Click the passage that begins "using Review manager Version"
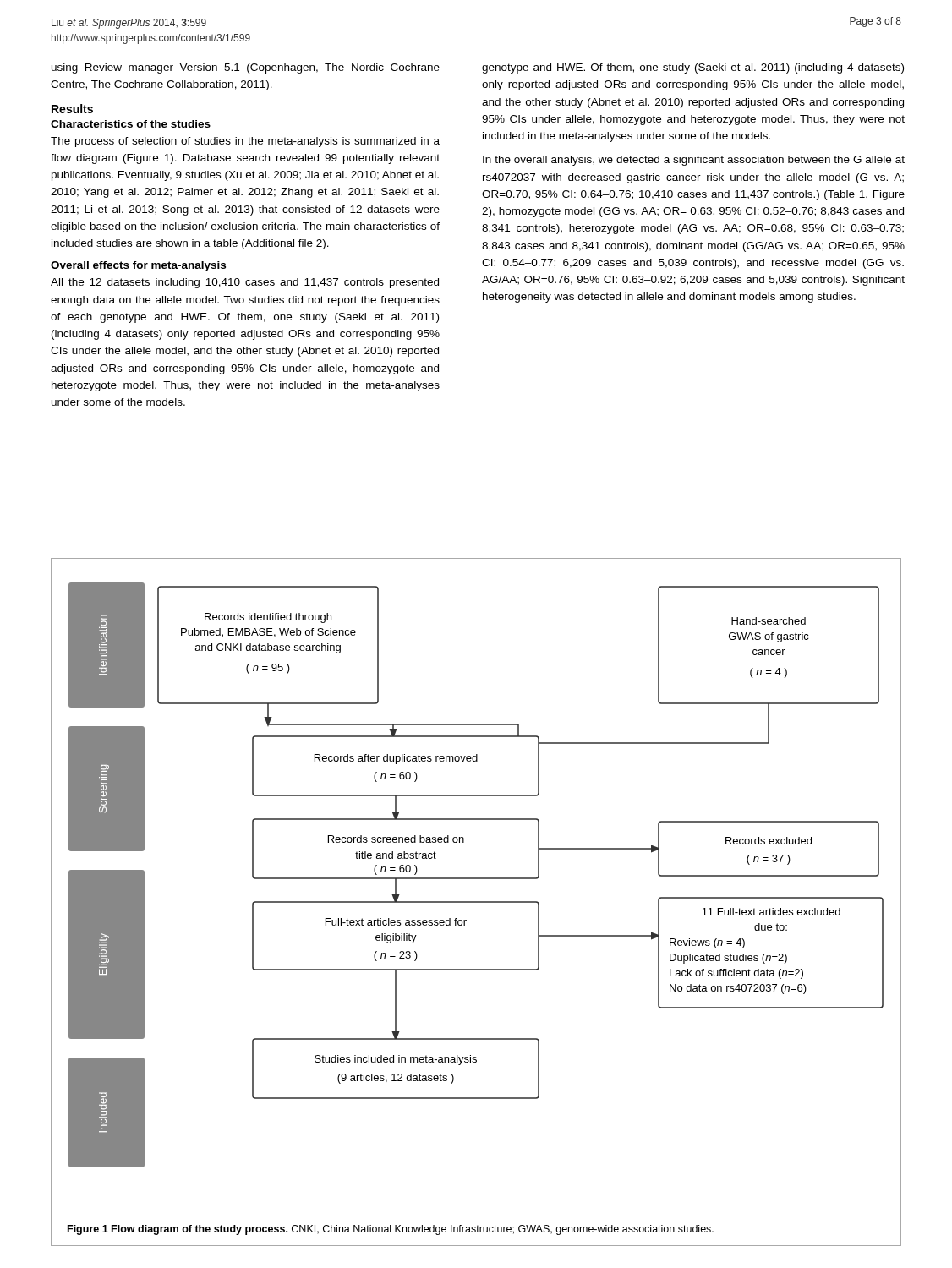The height and width of the screenshot is (1268, 952). 245,76
